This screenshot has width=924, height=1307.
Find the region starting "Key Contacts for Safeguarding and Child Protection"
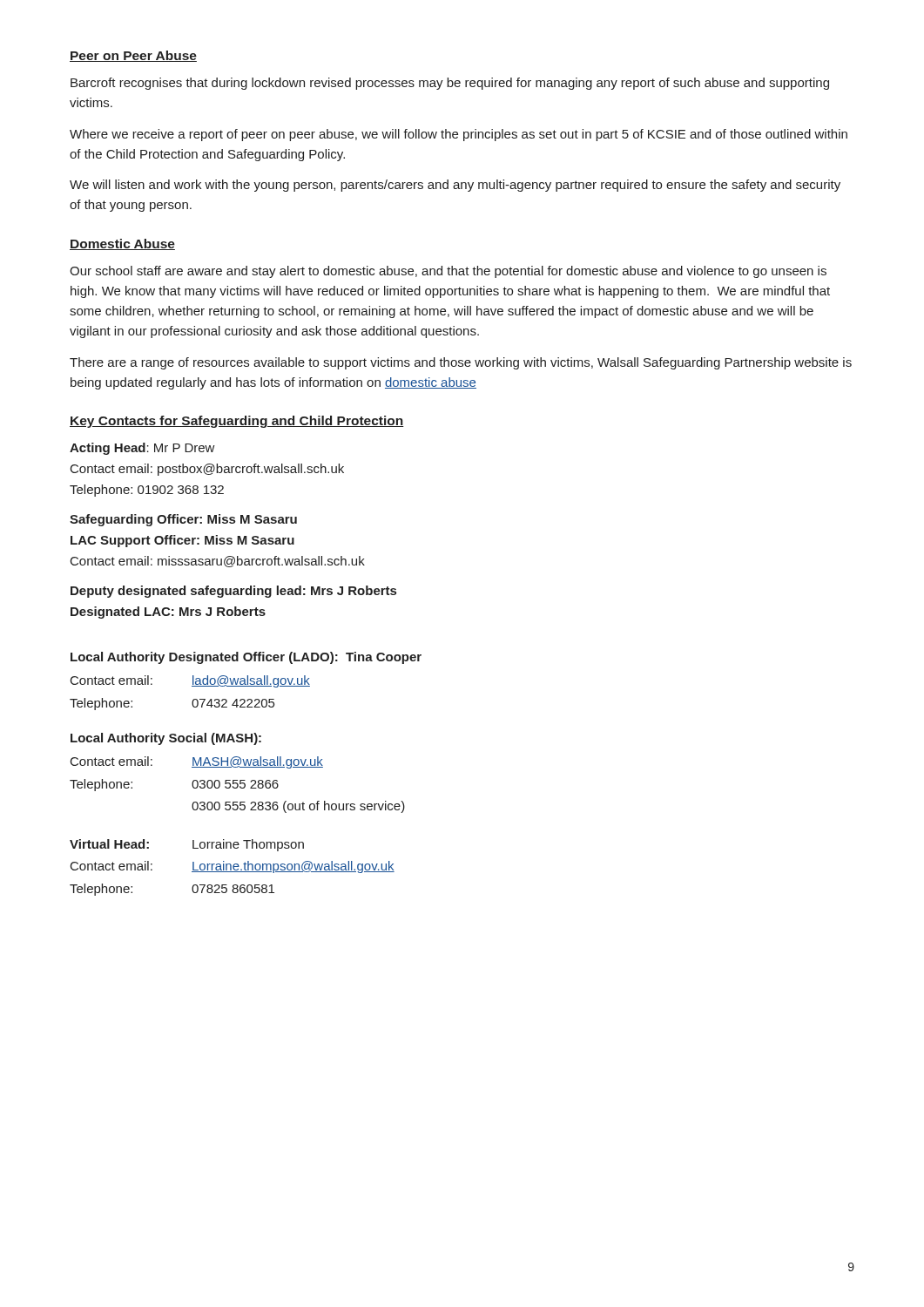pyautogui.click(x=237, y=420)
